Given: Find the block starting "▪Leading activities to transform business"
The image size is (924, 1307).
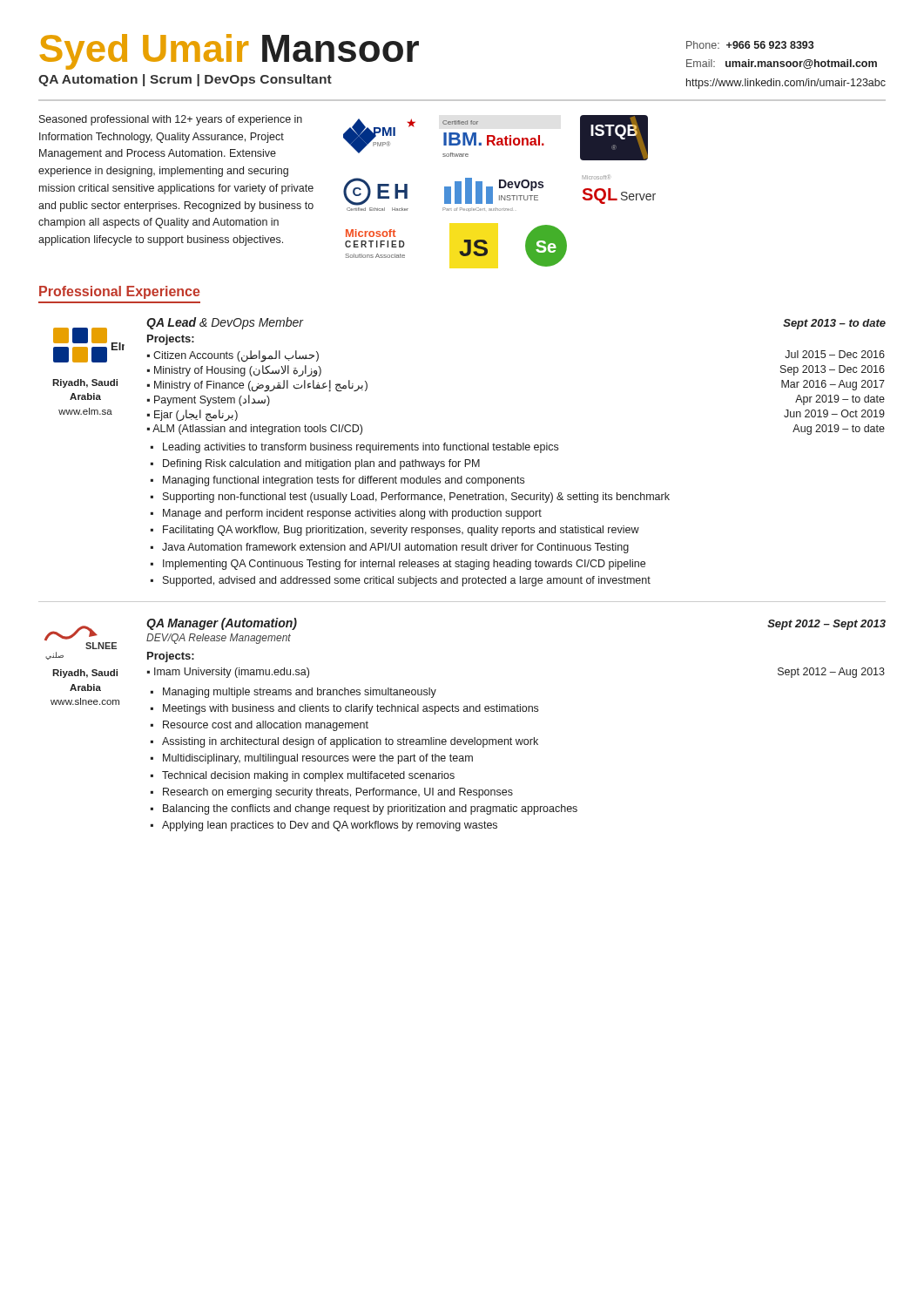Looking at the screenshot, I should tap(354, 447).
